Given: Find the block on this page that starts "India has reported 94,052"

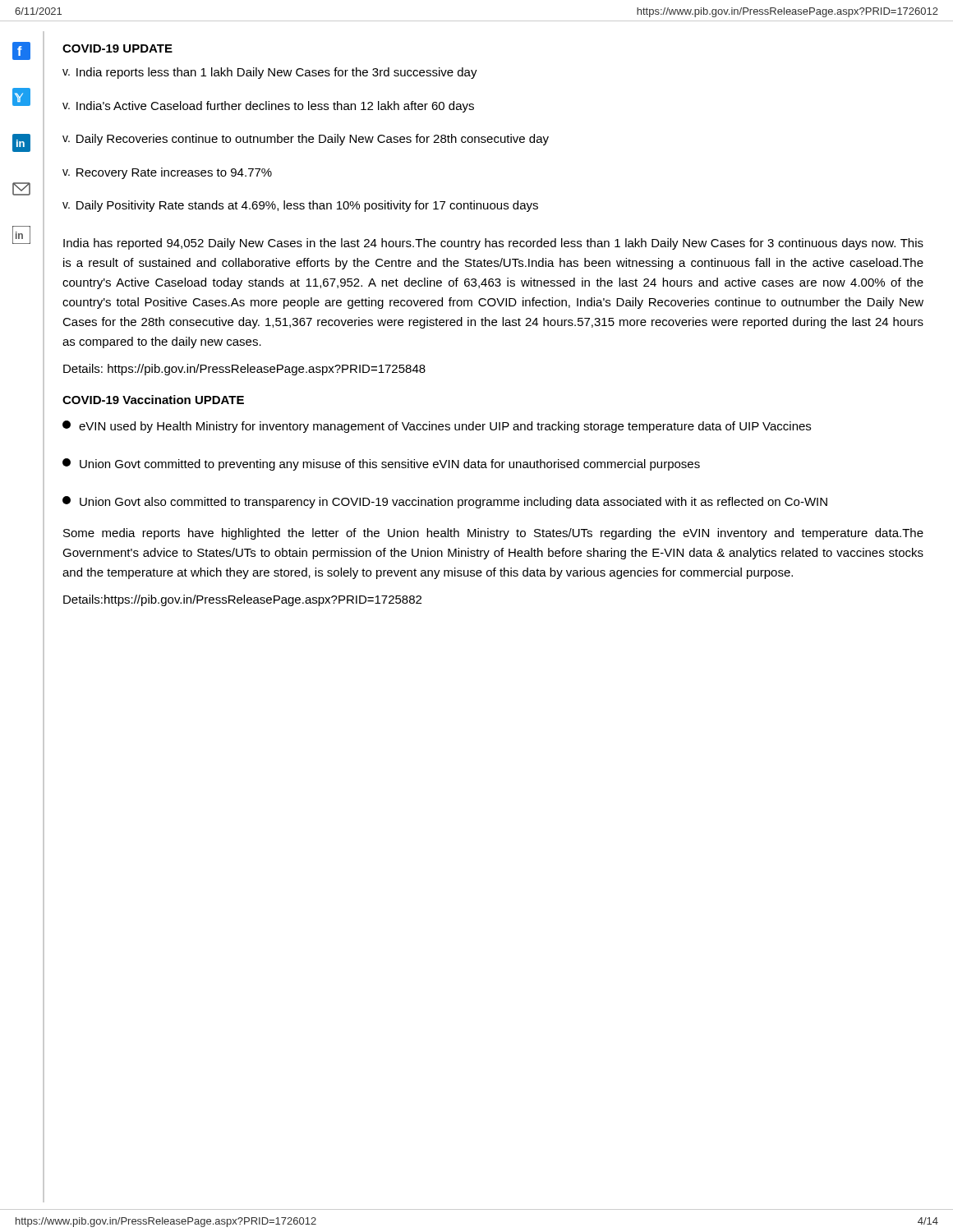Looking at the screenshot, I should (493, 292).
